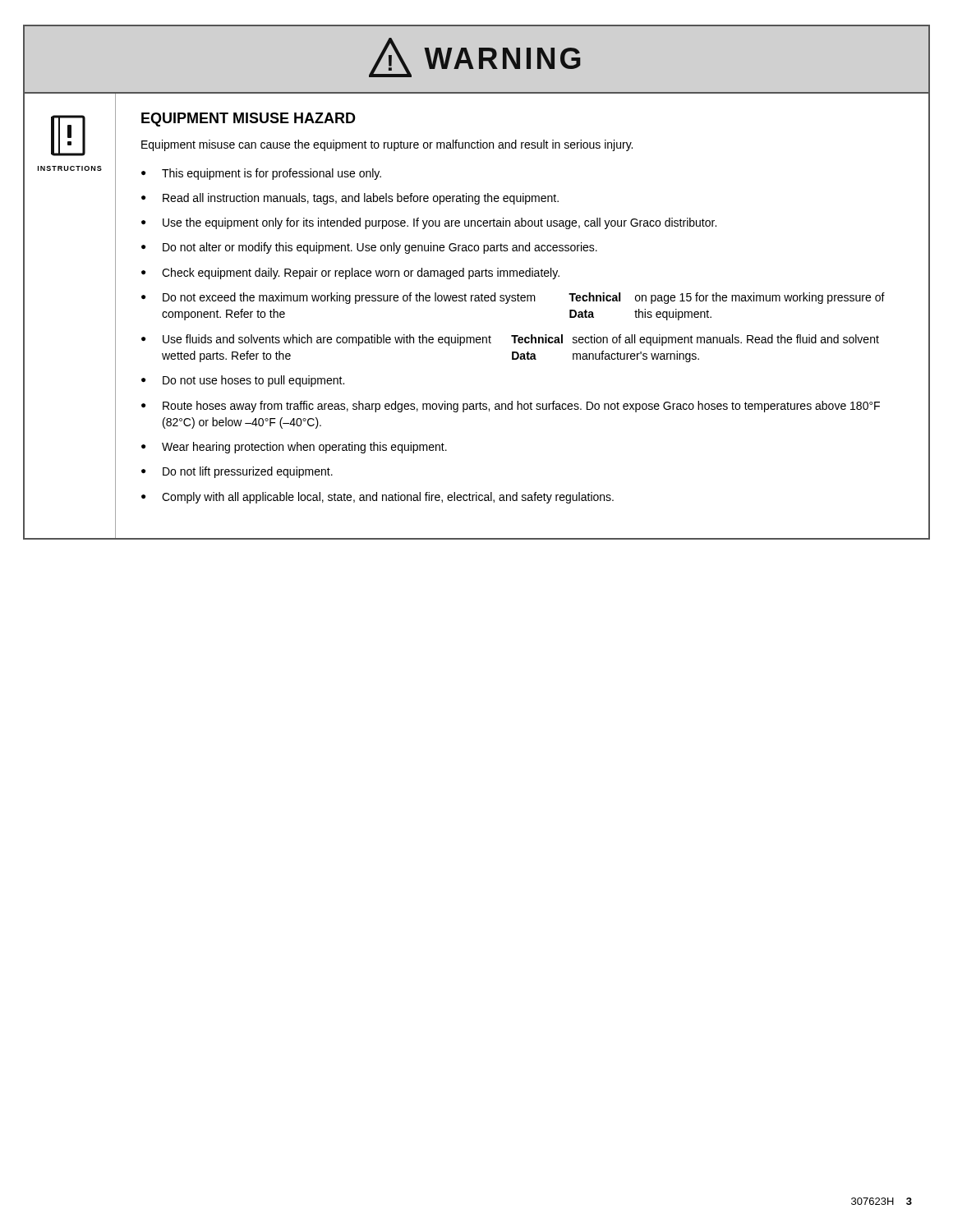Locate the region starting "Use the equipment only"
This screenshot has height=1232, width=953.
pos(440,223)
